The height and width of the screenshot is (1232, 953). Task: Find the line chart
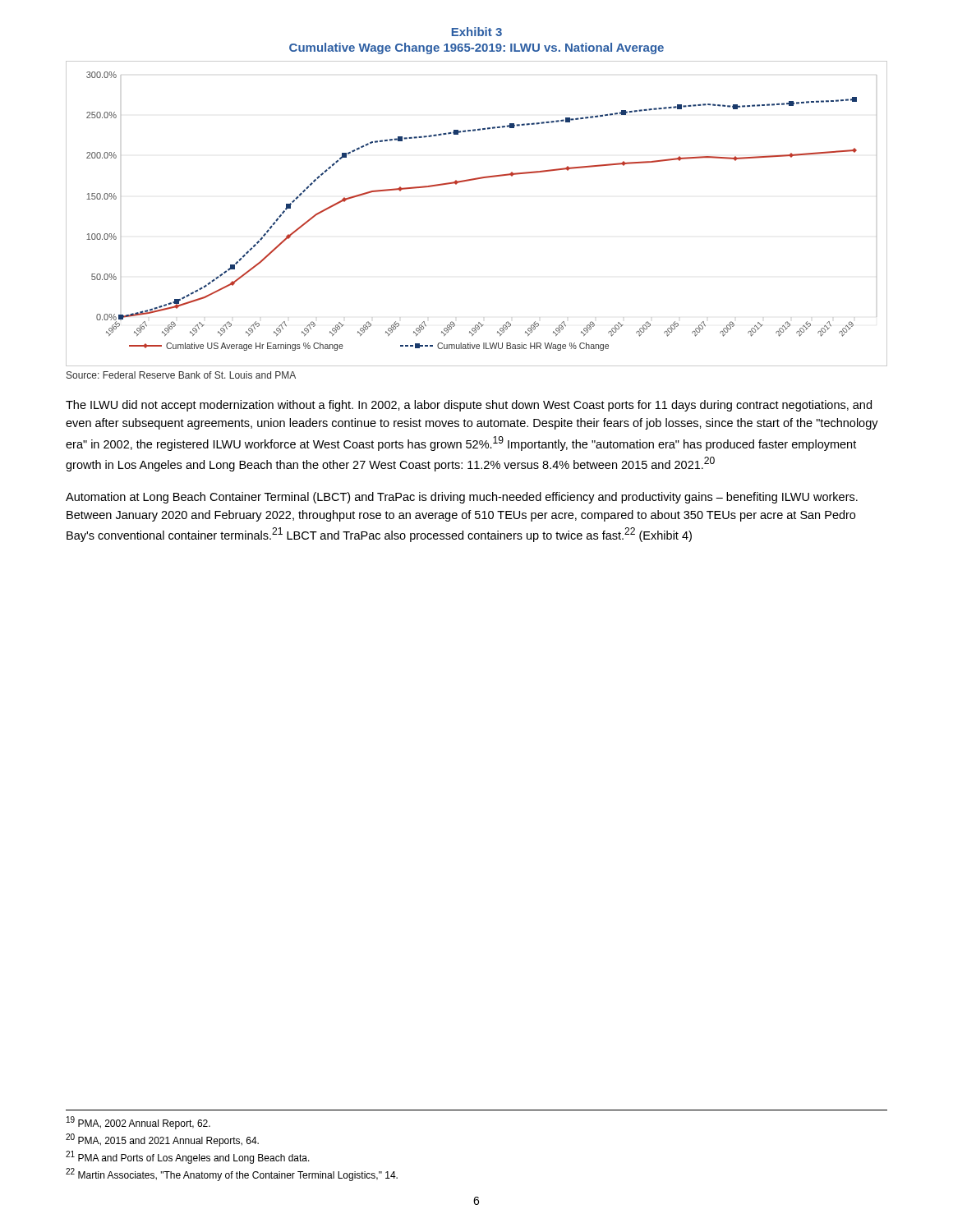coord(476,214)
